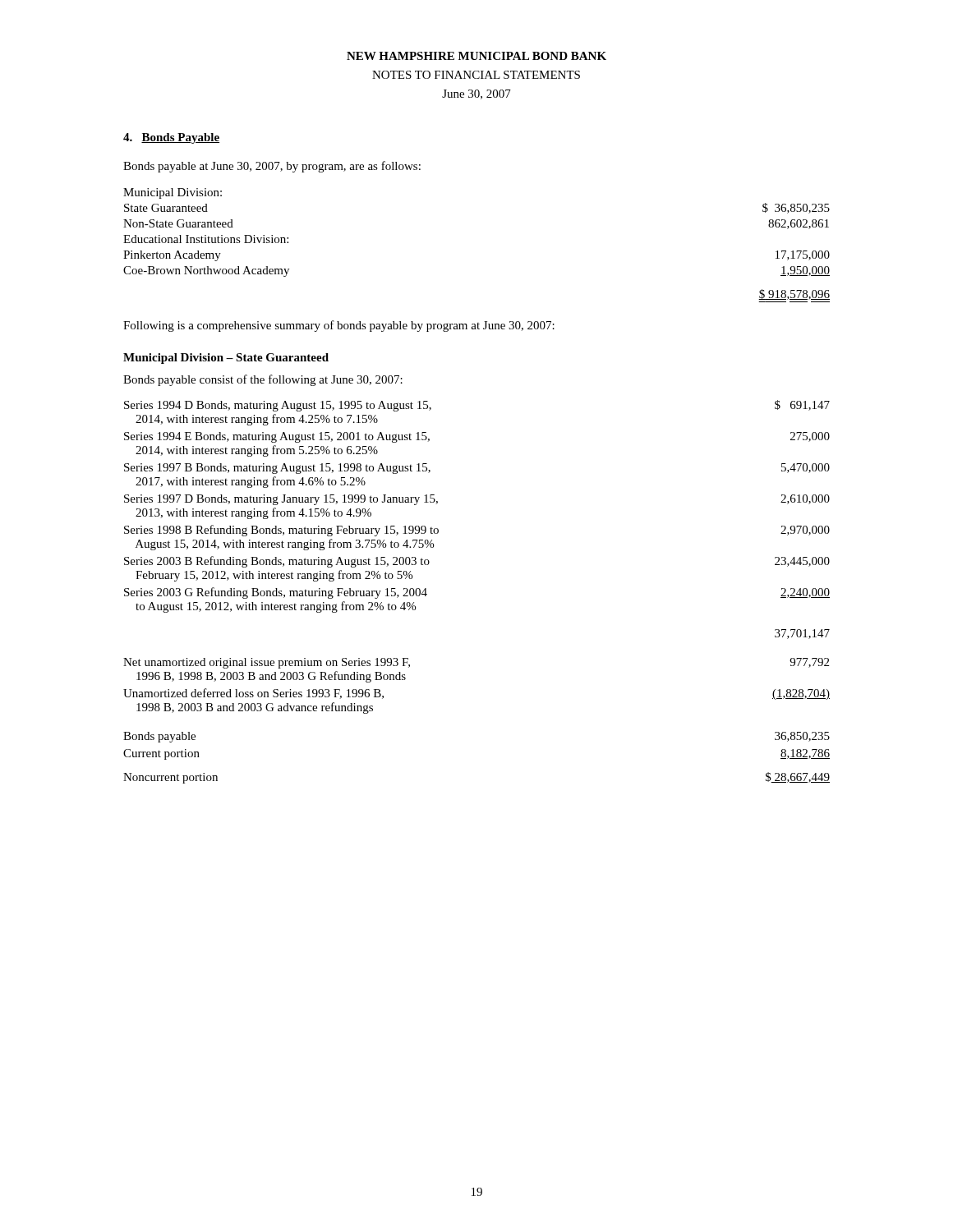
Task: Select the table that reads "Unamortized deferred loss on Series"
Action: (476, 591)
